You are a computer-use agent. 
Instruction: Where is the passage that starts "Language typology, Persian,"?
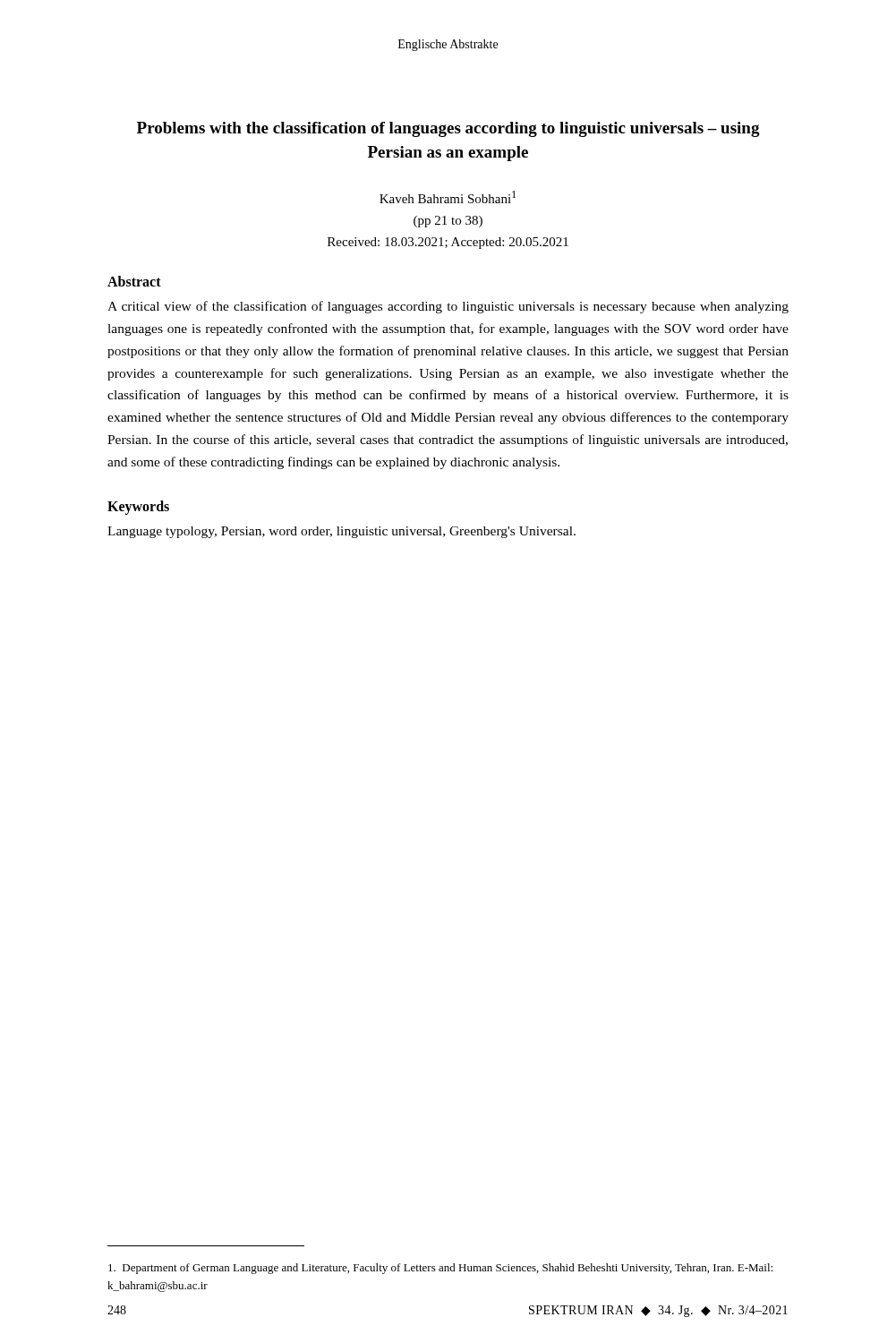pyautogui.click(x=342, y=530)
